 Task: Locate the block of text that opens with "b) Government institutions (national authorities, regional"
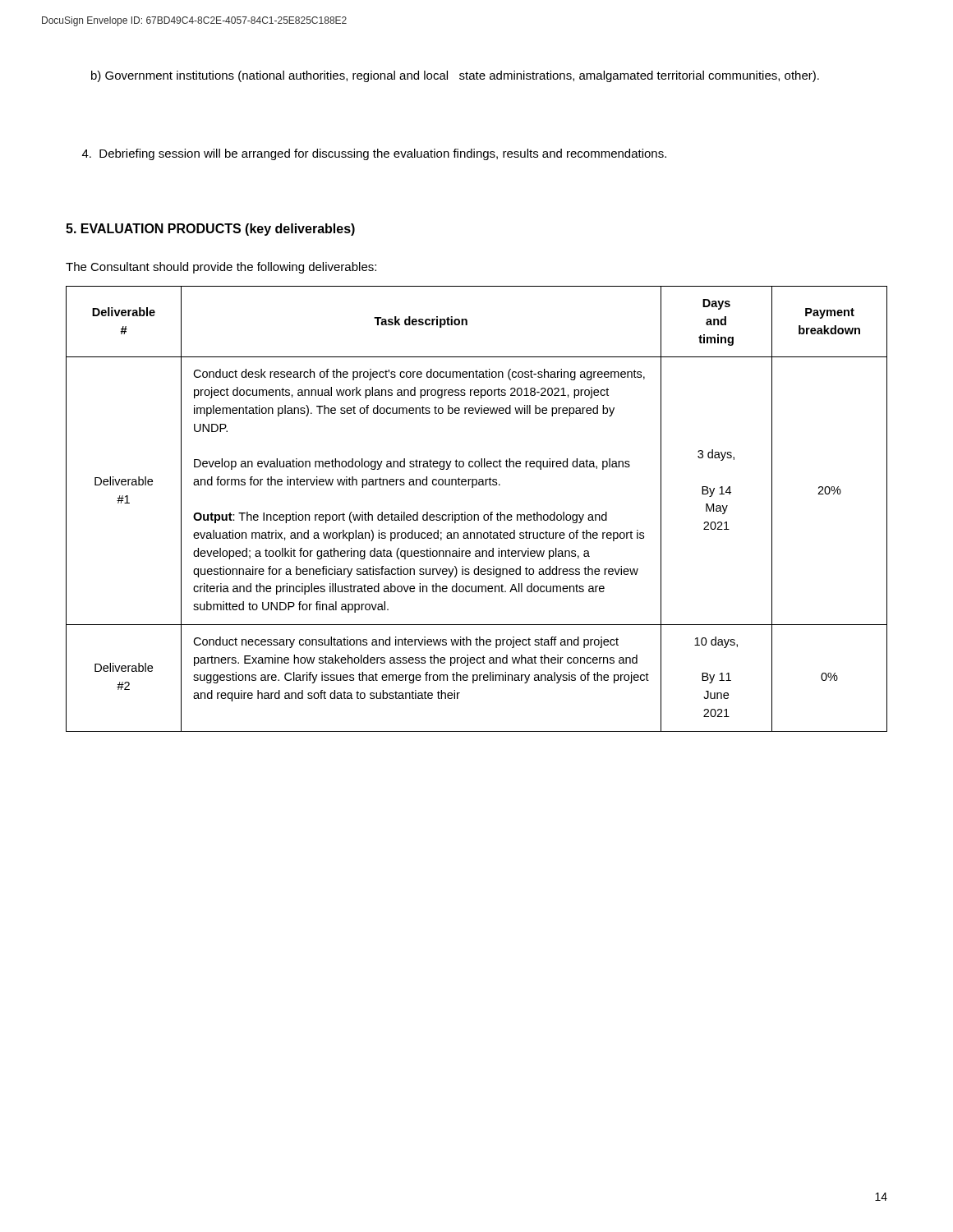(455, 75)
